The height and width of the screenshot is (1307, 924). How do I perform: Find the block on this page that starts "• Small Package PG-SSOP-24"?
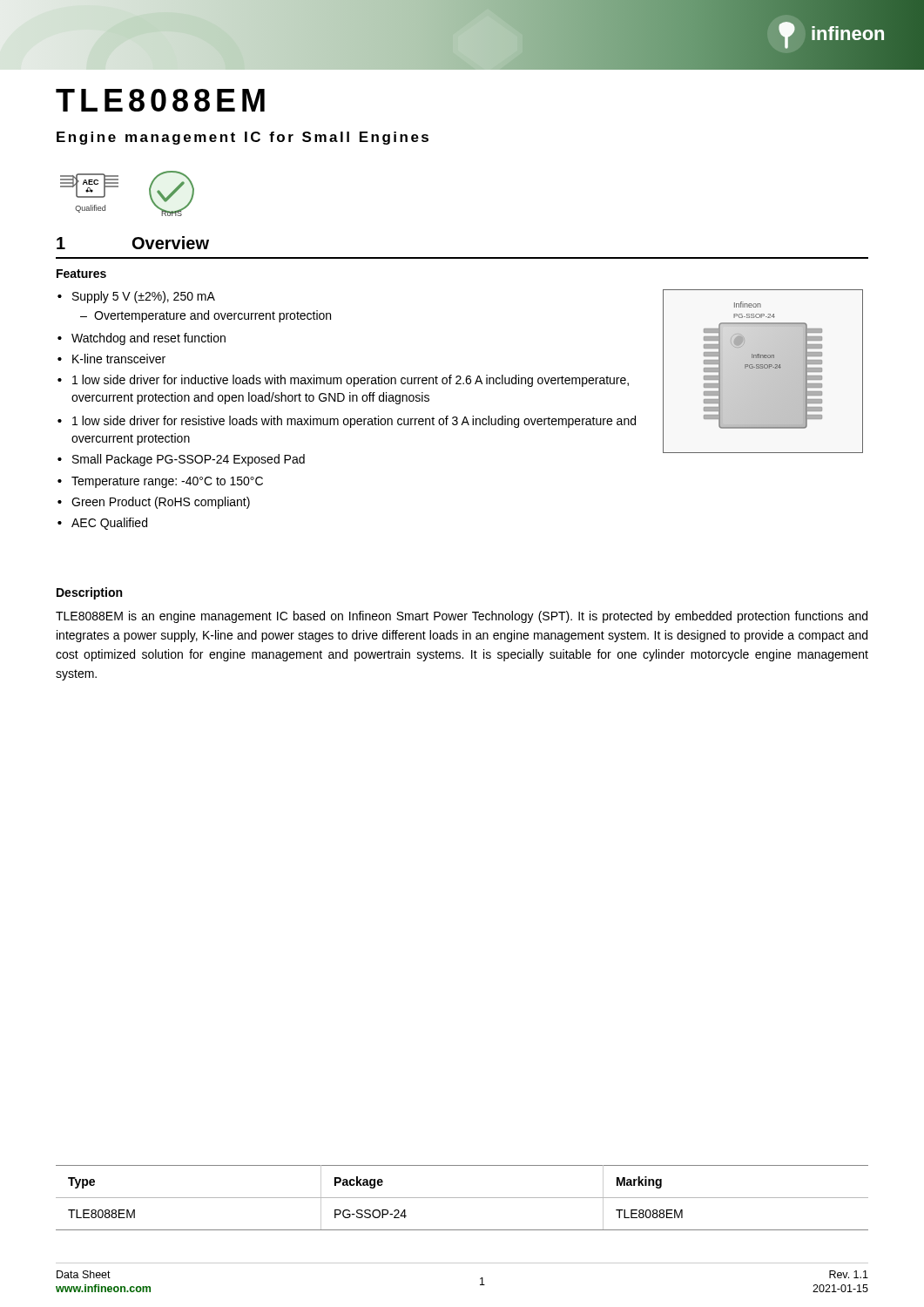181,460
